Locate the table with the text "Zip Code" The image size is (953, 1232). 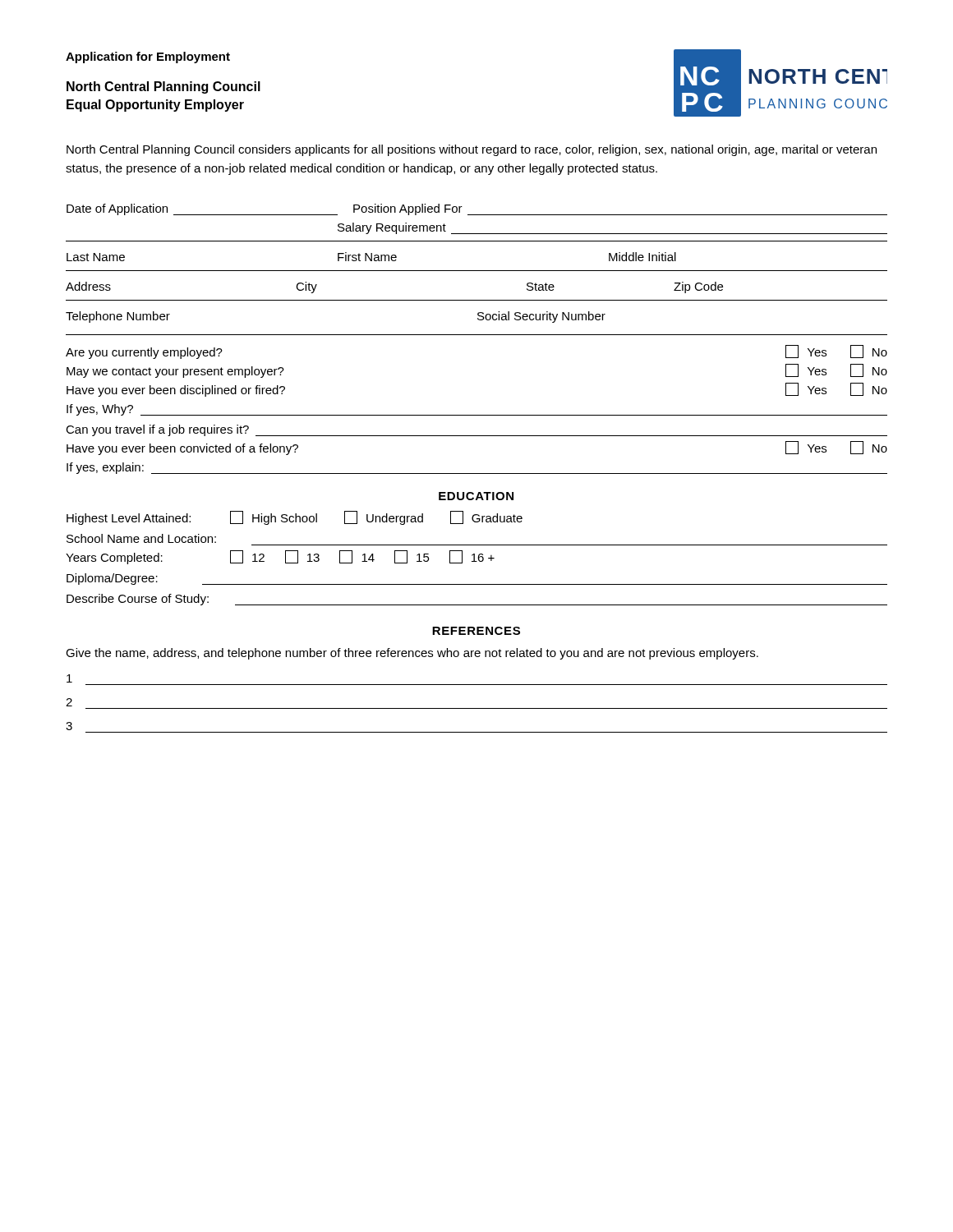point(476,285)
